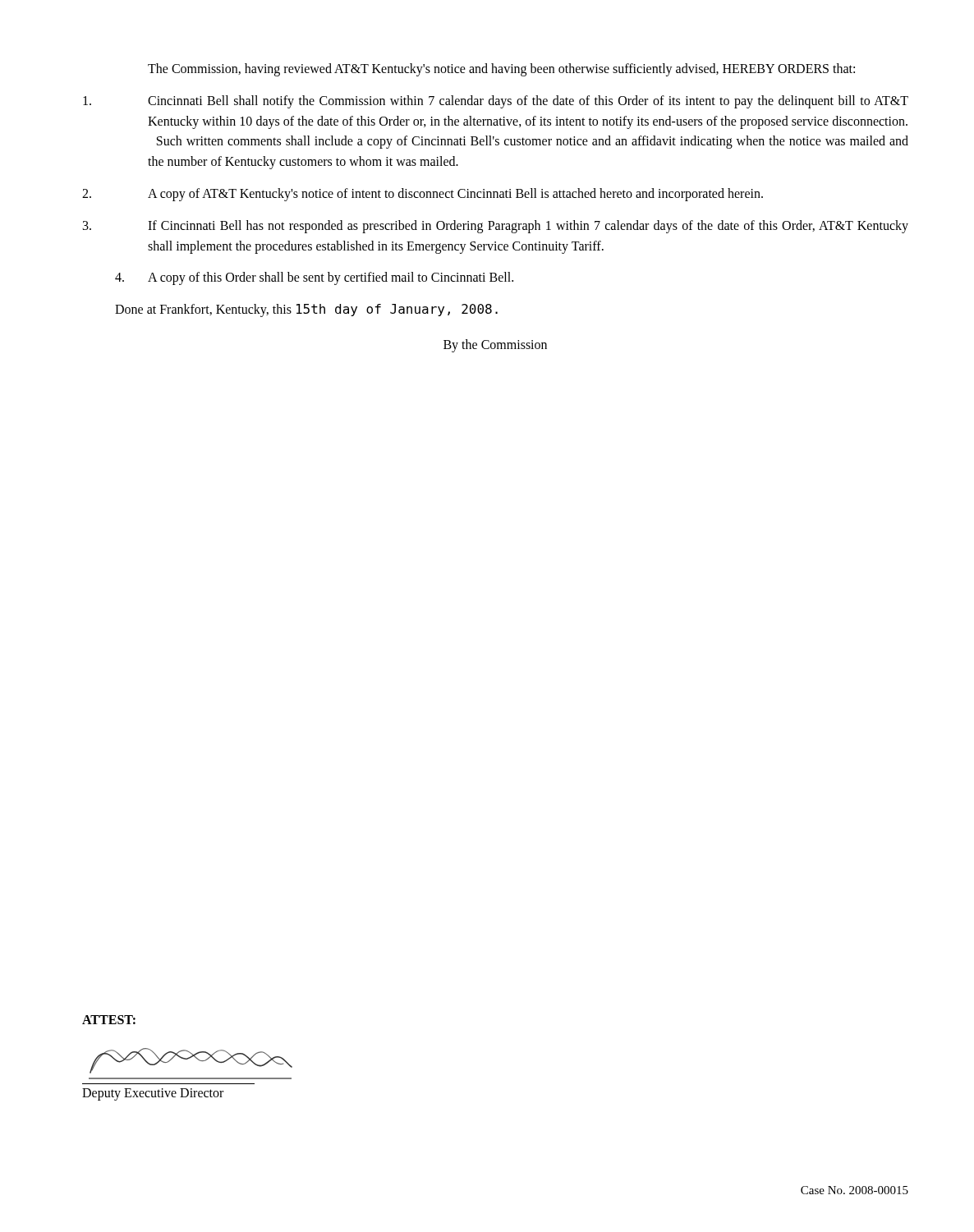This screenshot has height=1232, width=974.
Task: Find the list item that reads "Cincinnati Bell shall"
Action: click(x=495, y=132)
